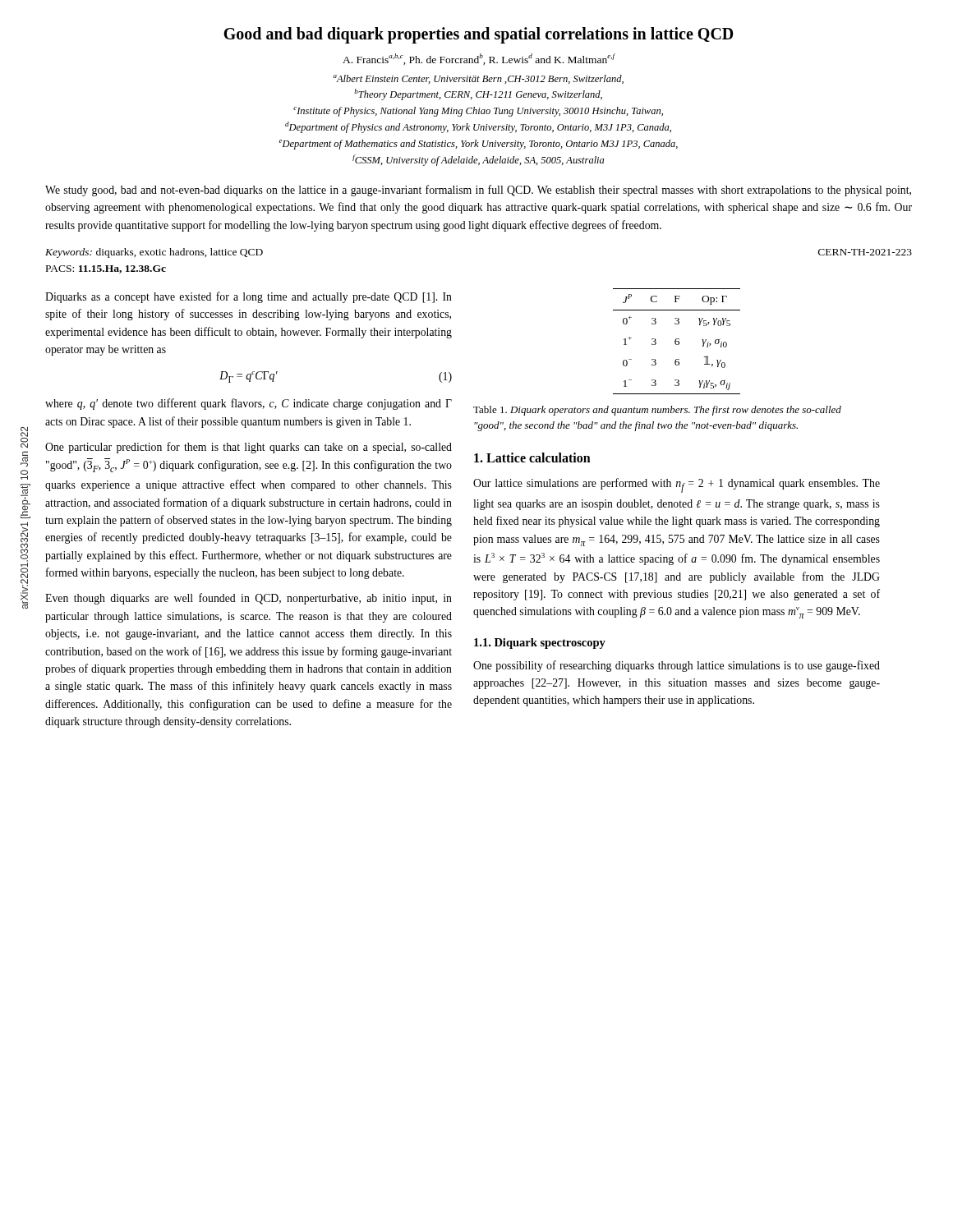Find the region starting "Table 1. Diquark operators and"
Viewport: 953px width, 1232px height.
pyautogui.click(x=657, y=417)
